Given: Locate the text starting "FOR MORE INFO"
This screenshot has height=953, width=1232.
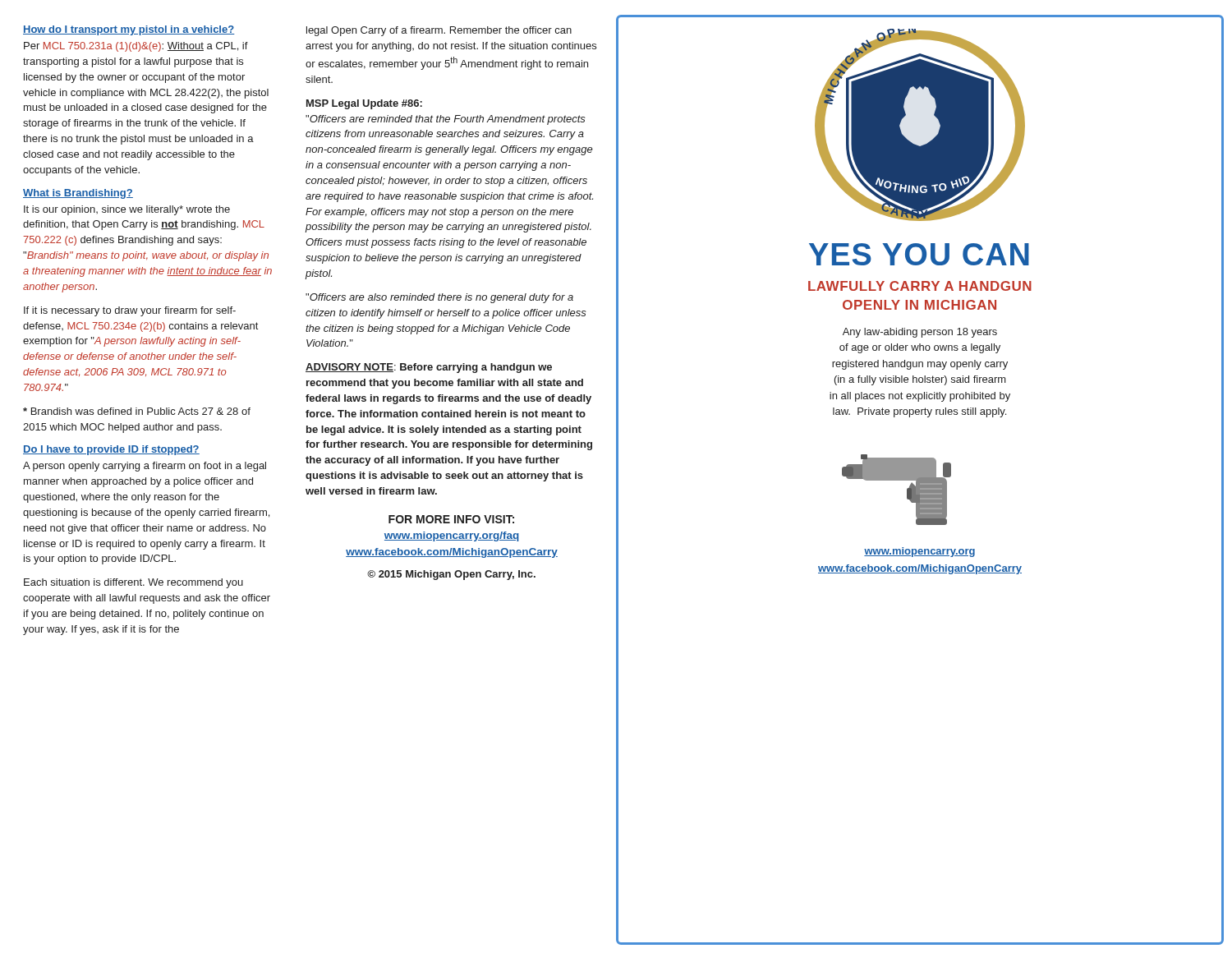Looking at the screenshot, I should point(452,535).
